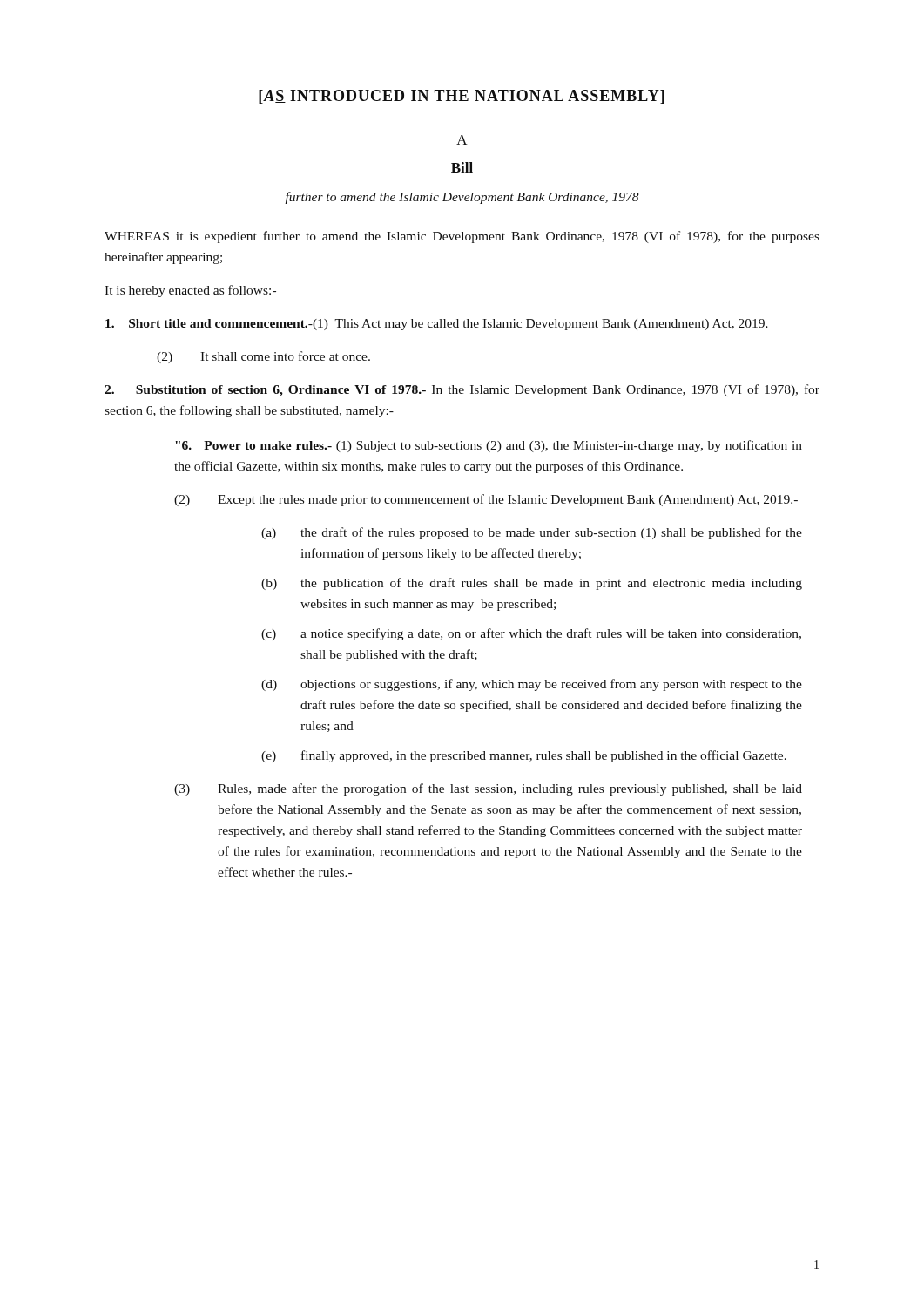Find the block on this page that starts "(c) a notice"
The image size is (924, 1307).
tap(532, 644)
